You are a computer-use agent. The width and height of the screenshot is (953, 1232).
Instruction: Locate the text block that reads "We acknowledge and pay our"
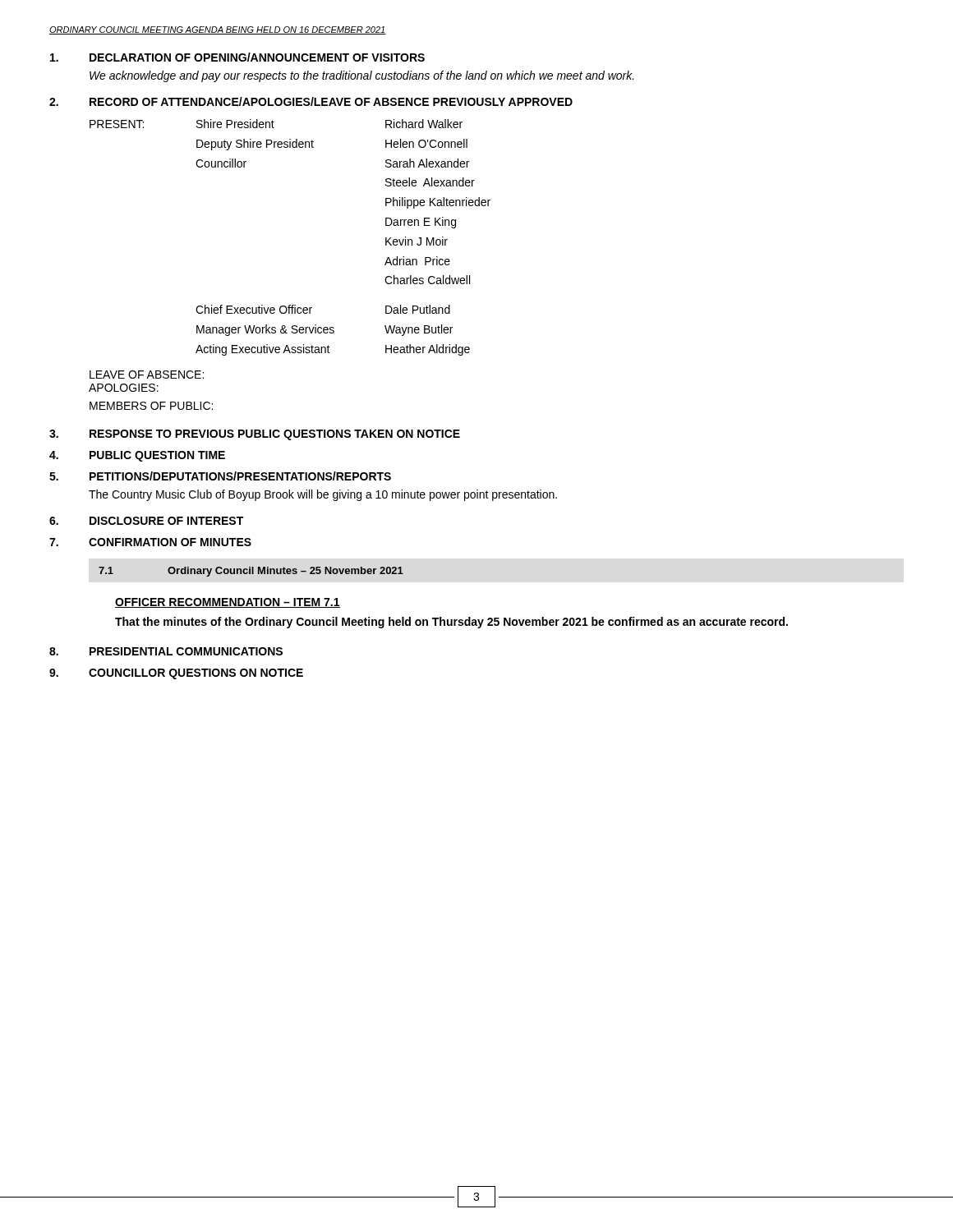(496, 76)
